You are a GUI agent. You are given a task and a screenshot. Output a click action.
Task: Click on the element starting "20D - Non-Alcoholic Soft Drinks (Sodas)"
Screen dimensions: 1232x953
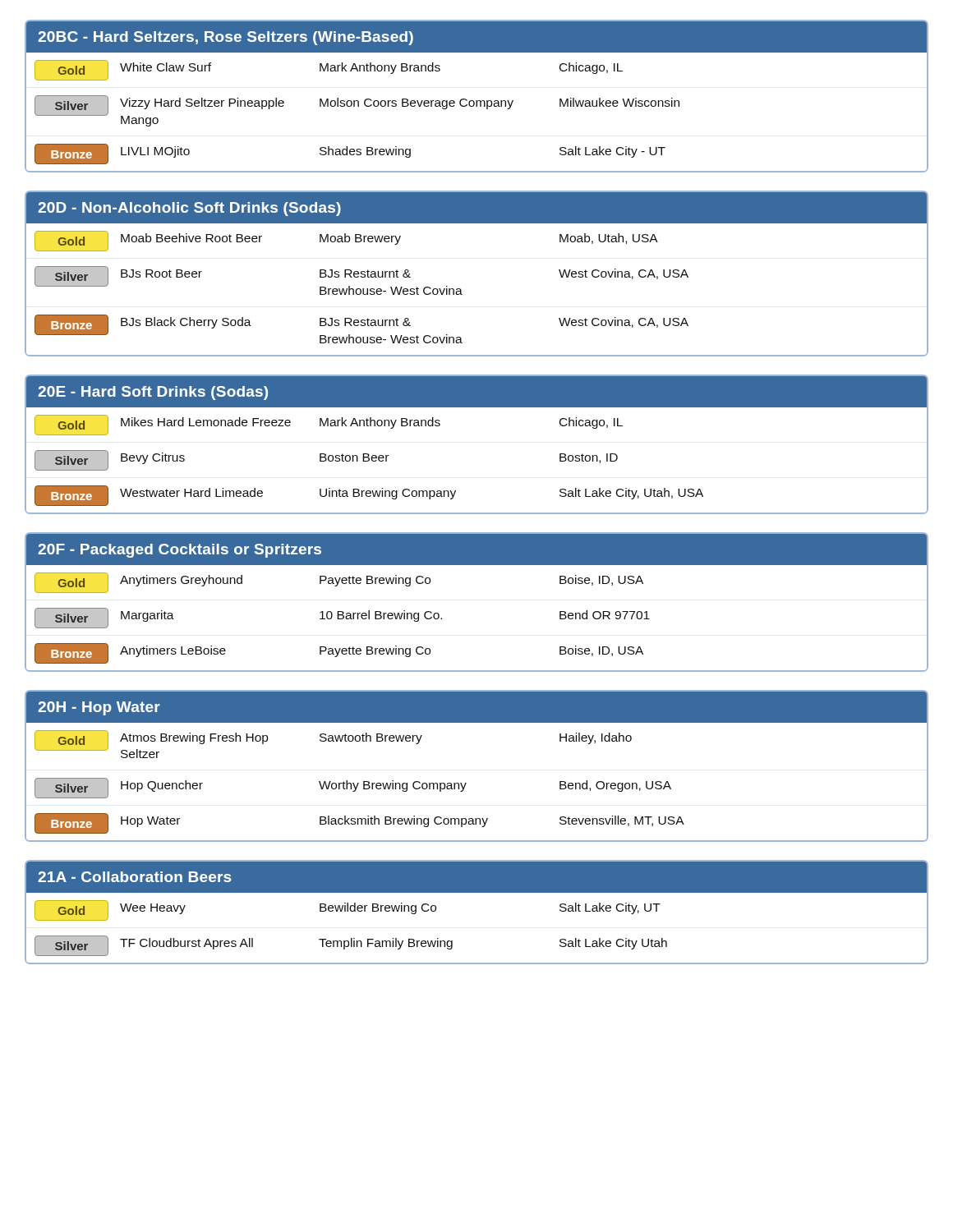tap(190, 207)
